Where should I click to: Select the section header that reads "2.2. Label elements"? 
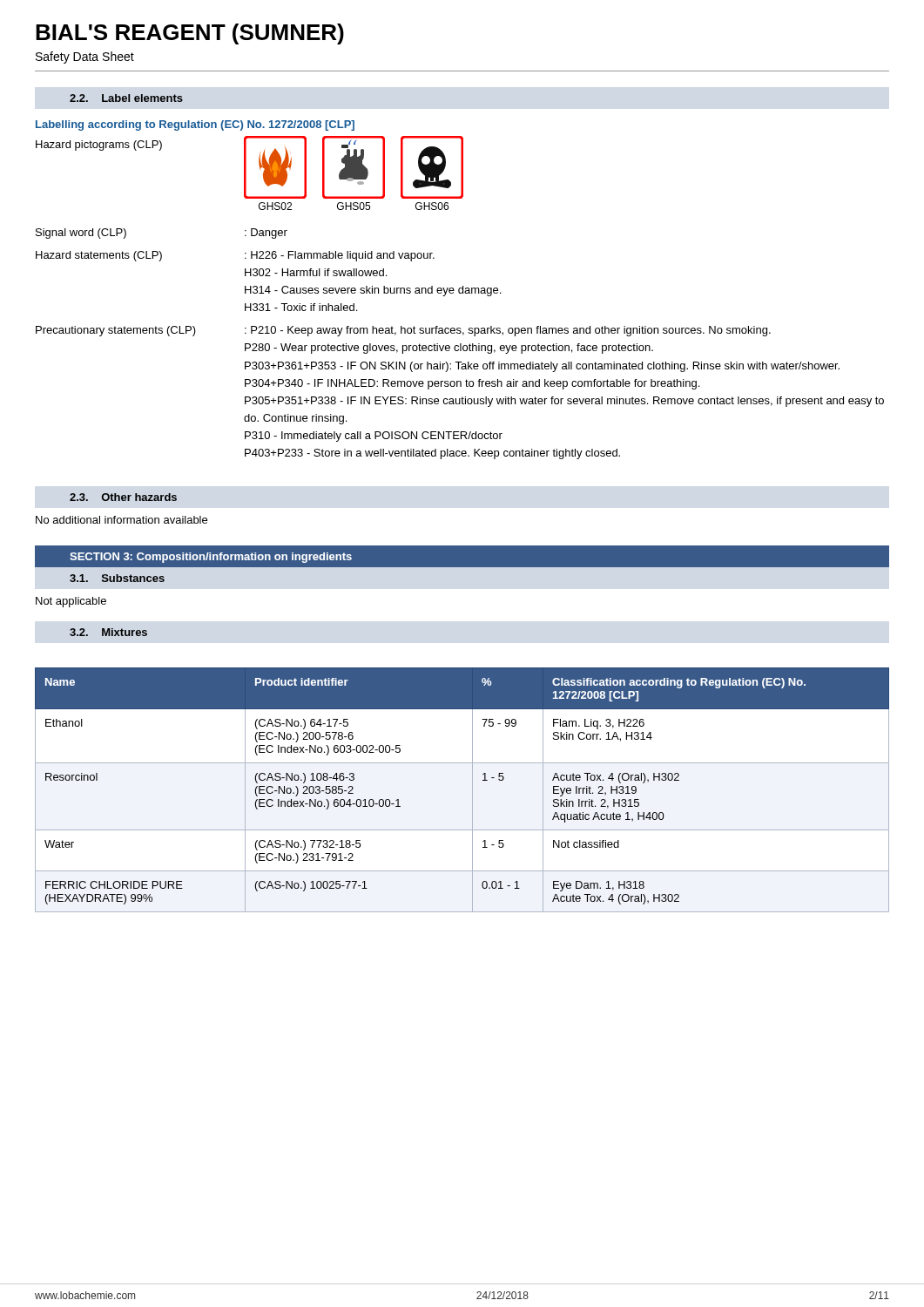tap(126, 98)
